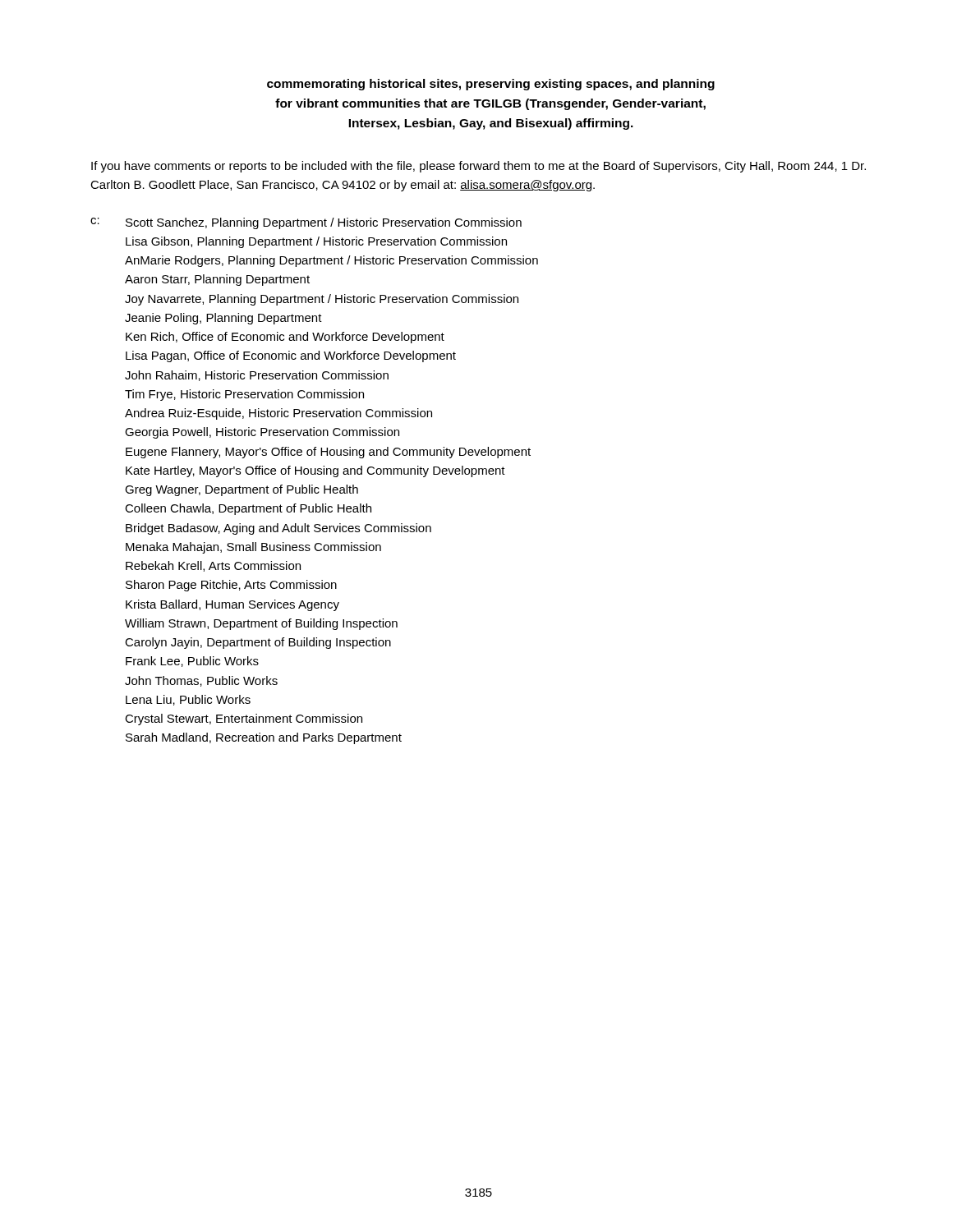Locate the block starting "Sharon Page Ritchie, Arts Commission"
The image size is (957, 1232).
click(x=231, y=585)
